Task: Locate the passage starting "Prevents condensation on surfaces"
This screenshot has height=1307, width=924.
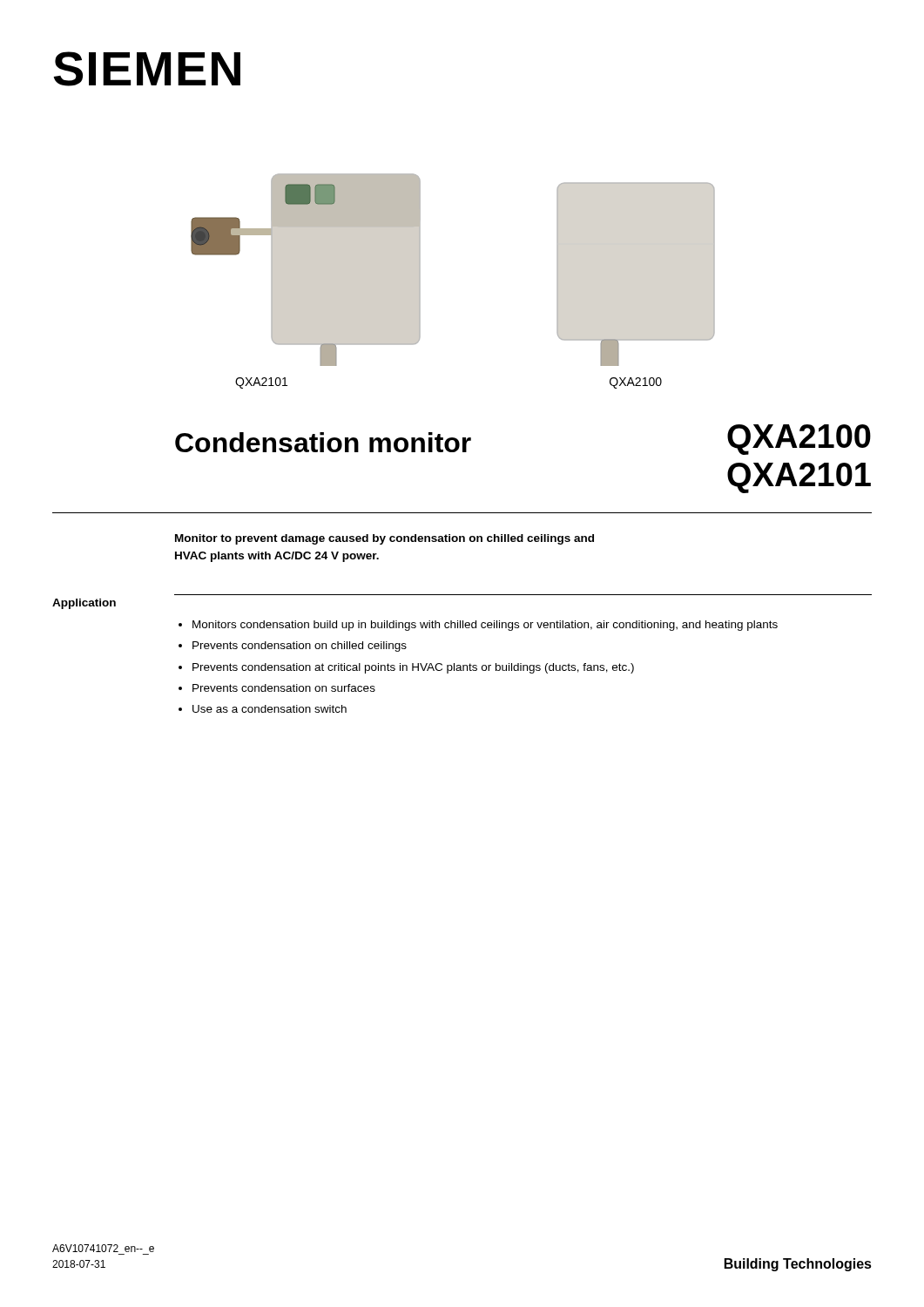Action: coord(283,688)
